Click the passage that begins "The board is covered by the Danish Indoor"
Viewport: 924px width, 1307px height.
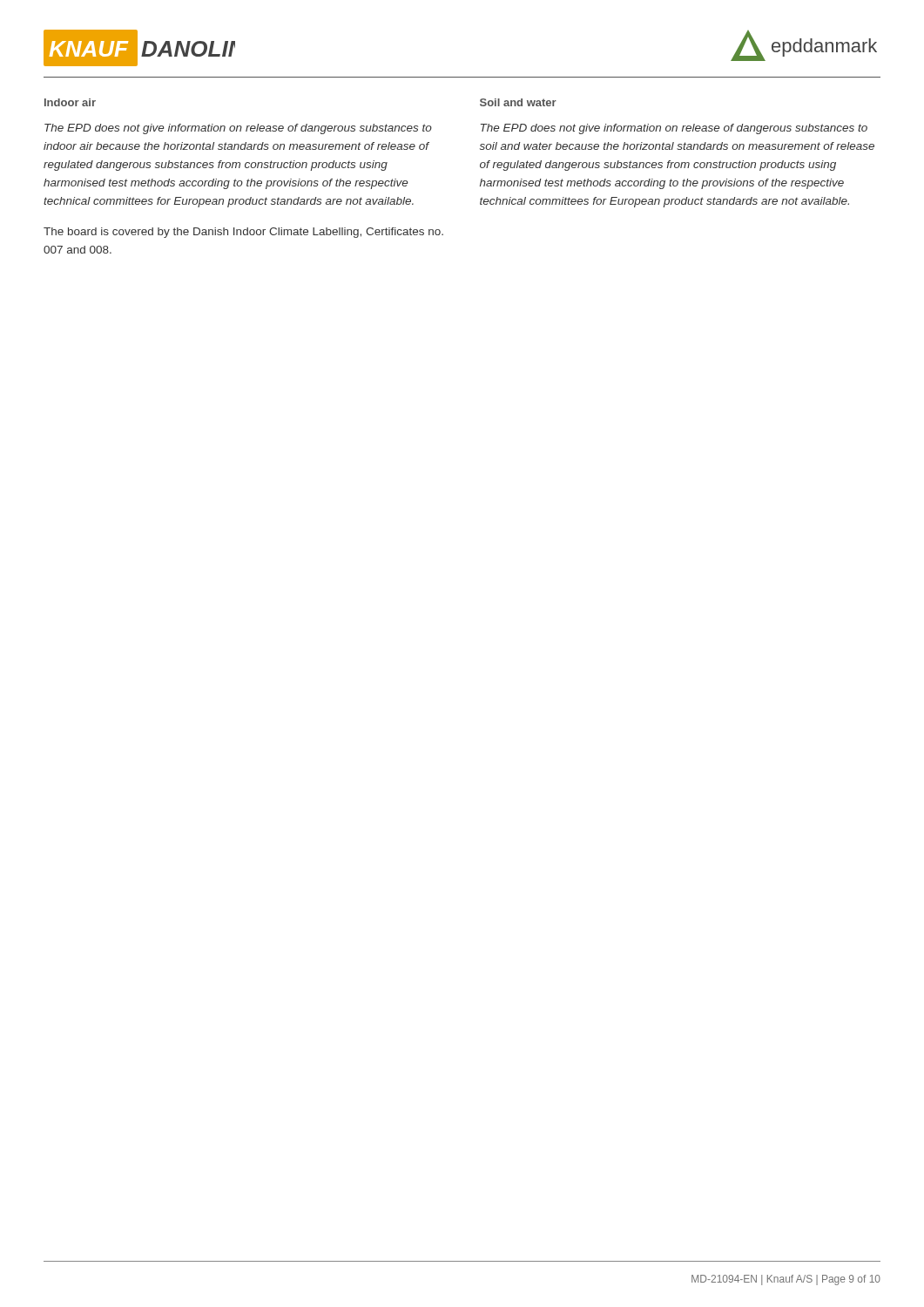coord(244,240)
